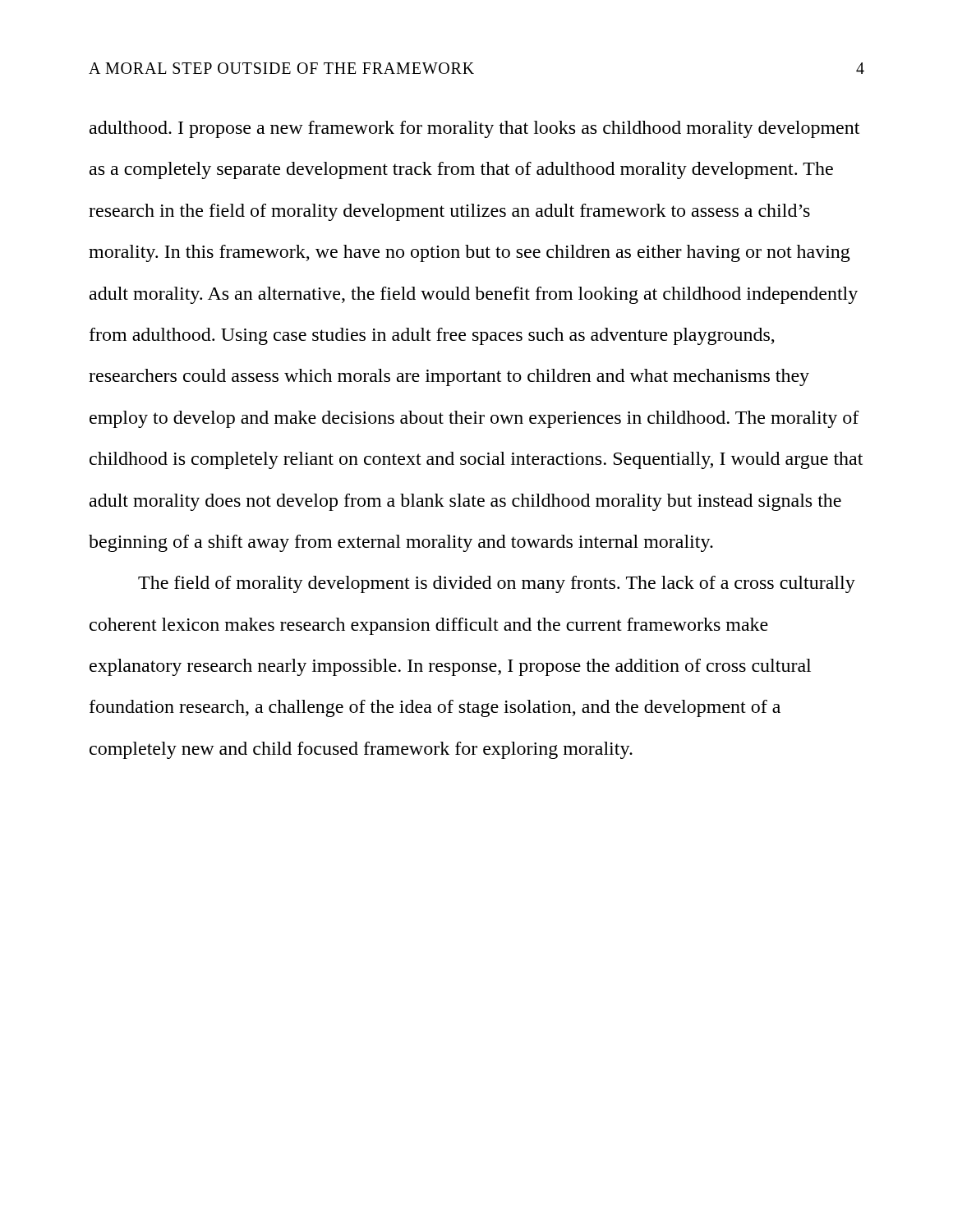Point to the element starting "The field of morality development is"
Screen dimensions: 1232x953
pyautogui.click(x=472, y=665)
